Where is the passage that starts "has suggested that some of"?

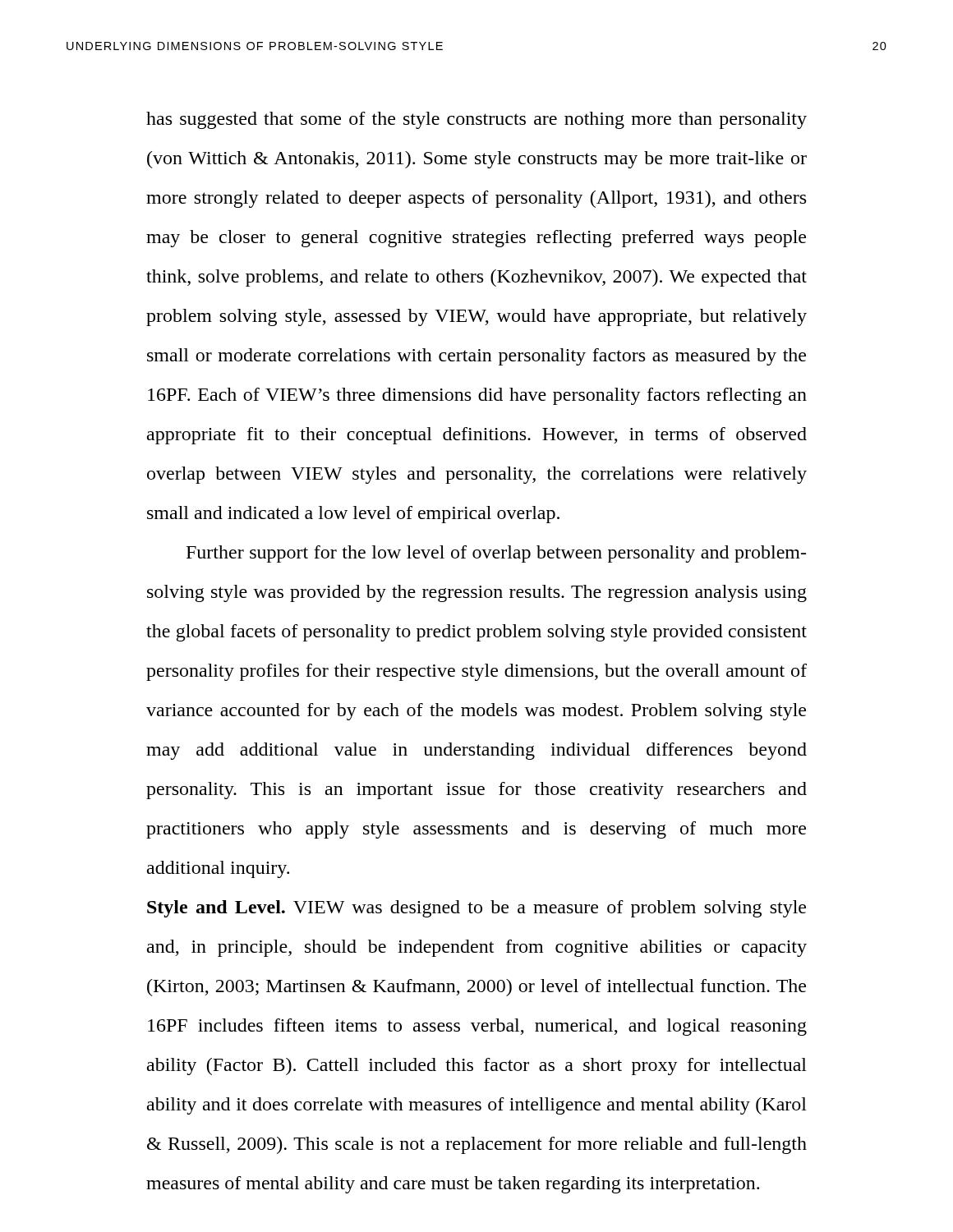[x=476, y=315]
